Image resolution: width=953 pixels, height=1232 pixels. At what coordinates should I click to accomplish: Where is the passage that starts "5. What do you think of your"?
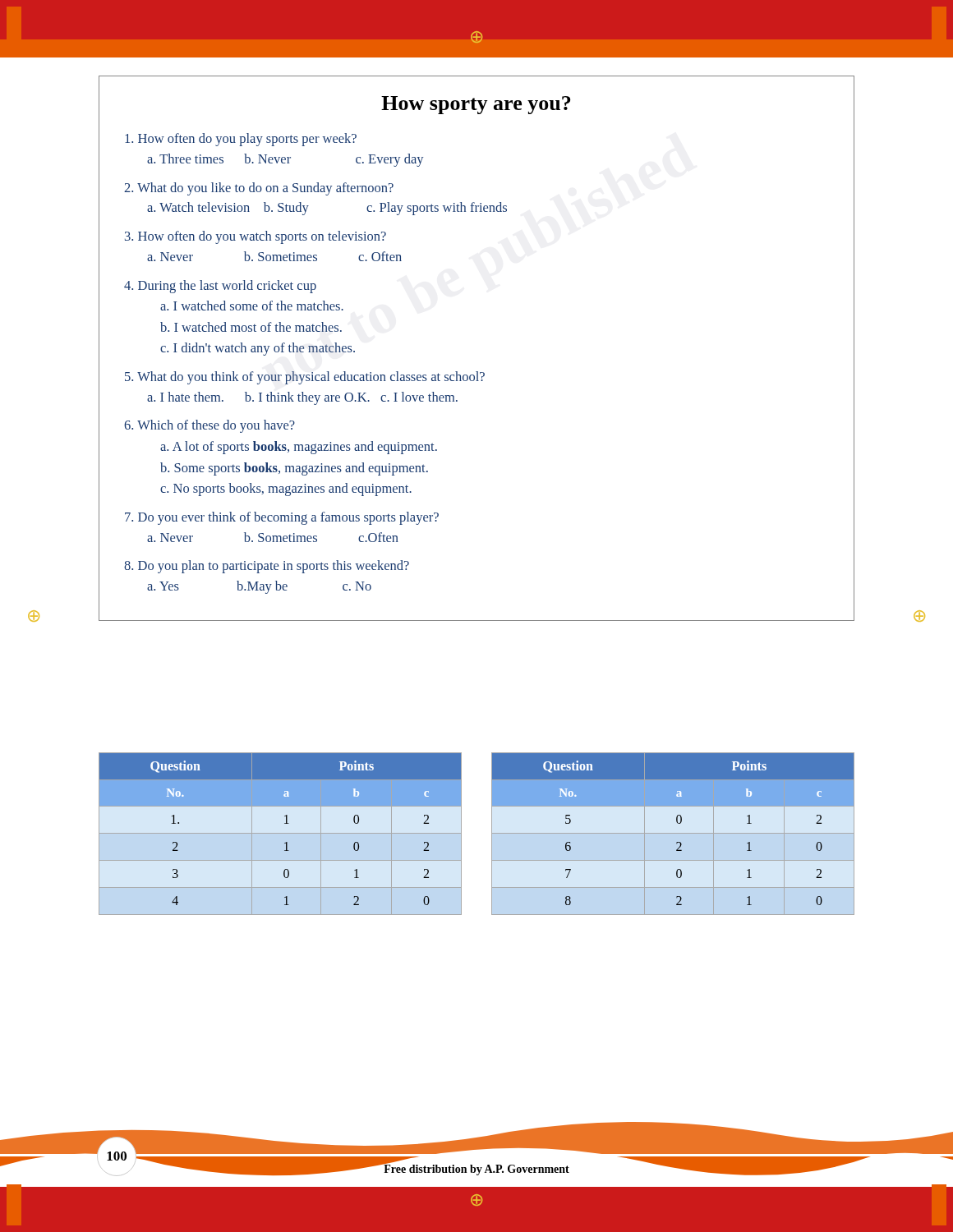(x=476, y=388)
